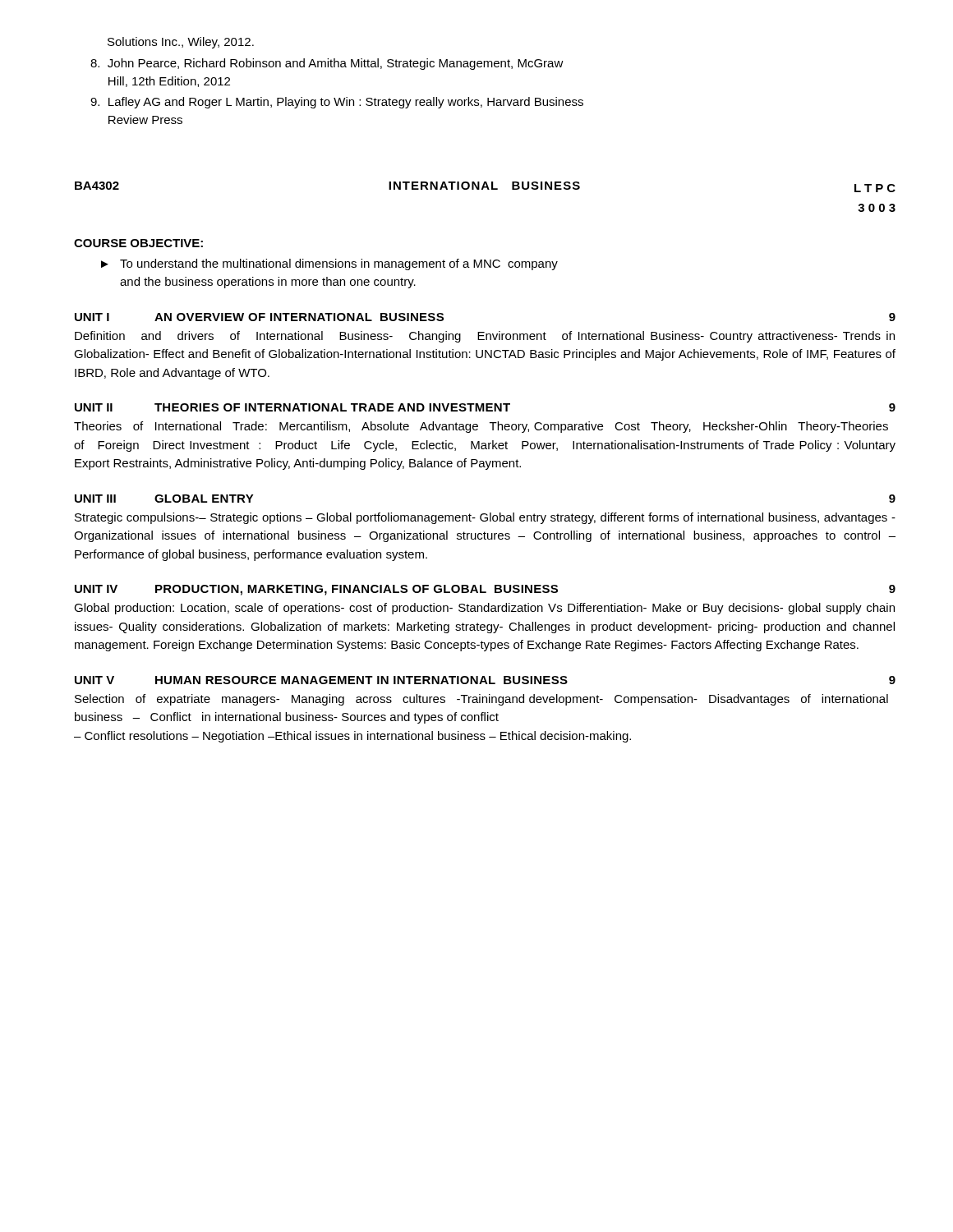Point to the text starting "Solutions Inc., Wiley, 2012."

point(181,41)
